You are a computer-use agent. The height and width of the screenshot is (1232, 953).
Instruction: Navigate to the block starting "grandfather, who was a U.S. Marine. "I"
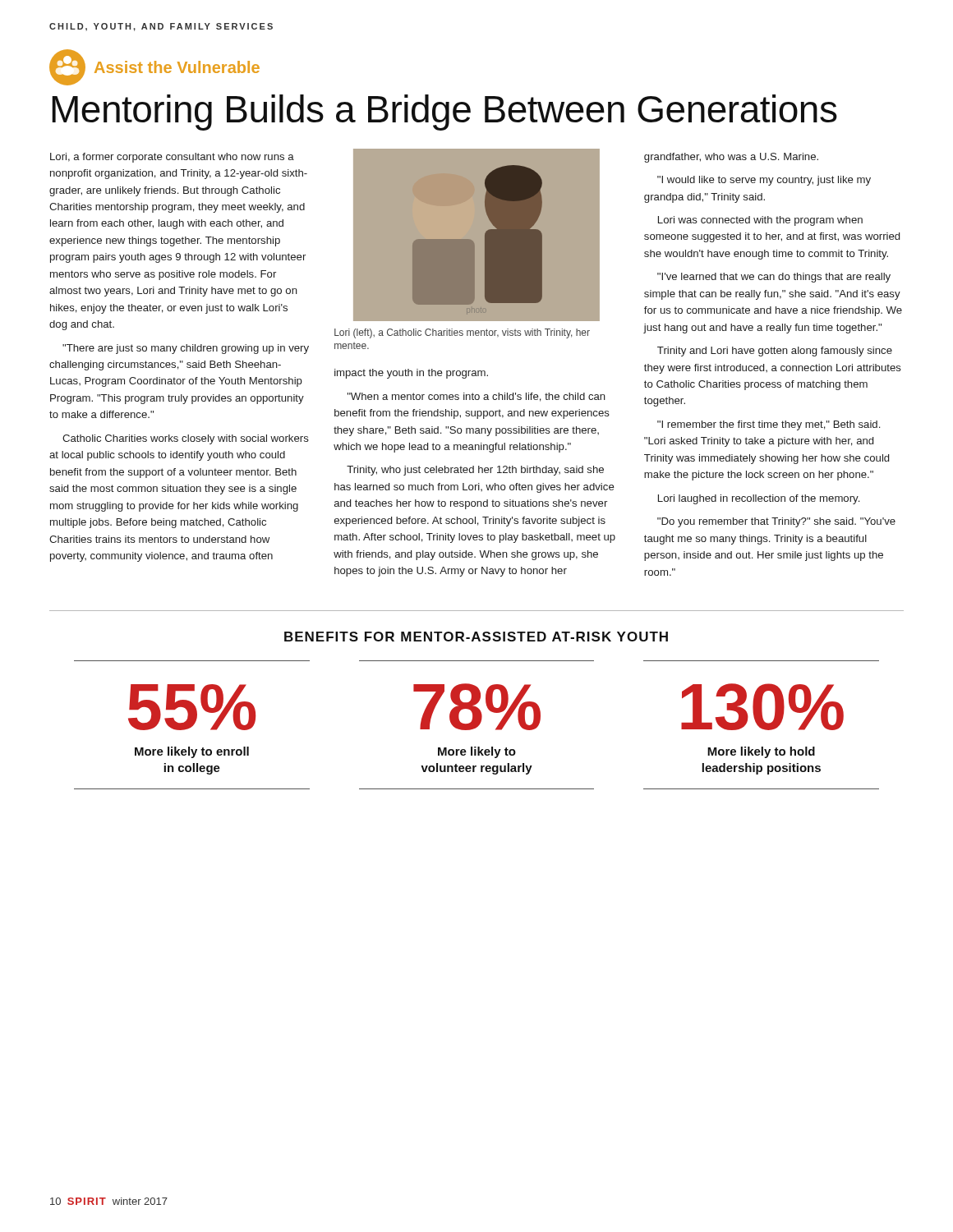pyautogui.click(x=774, y=364)
